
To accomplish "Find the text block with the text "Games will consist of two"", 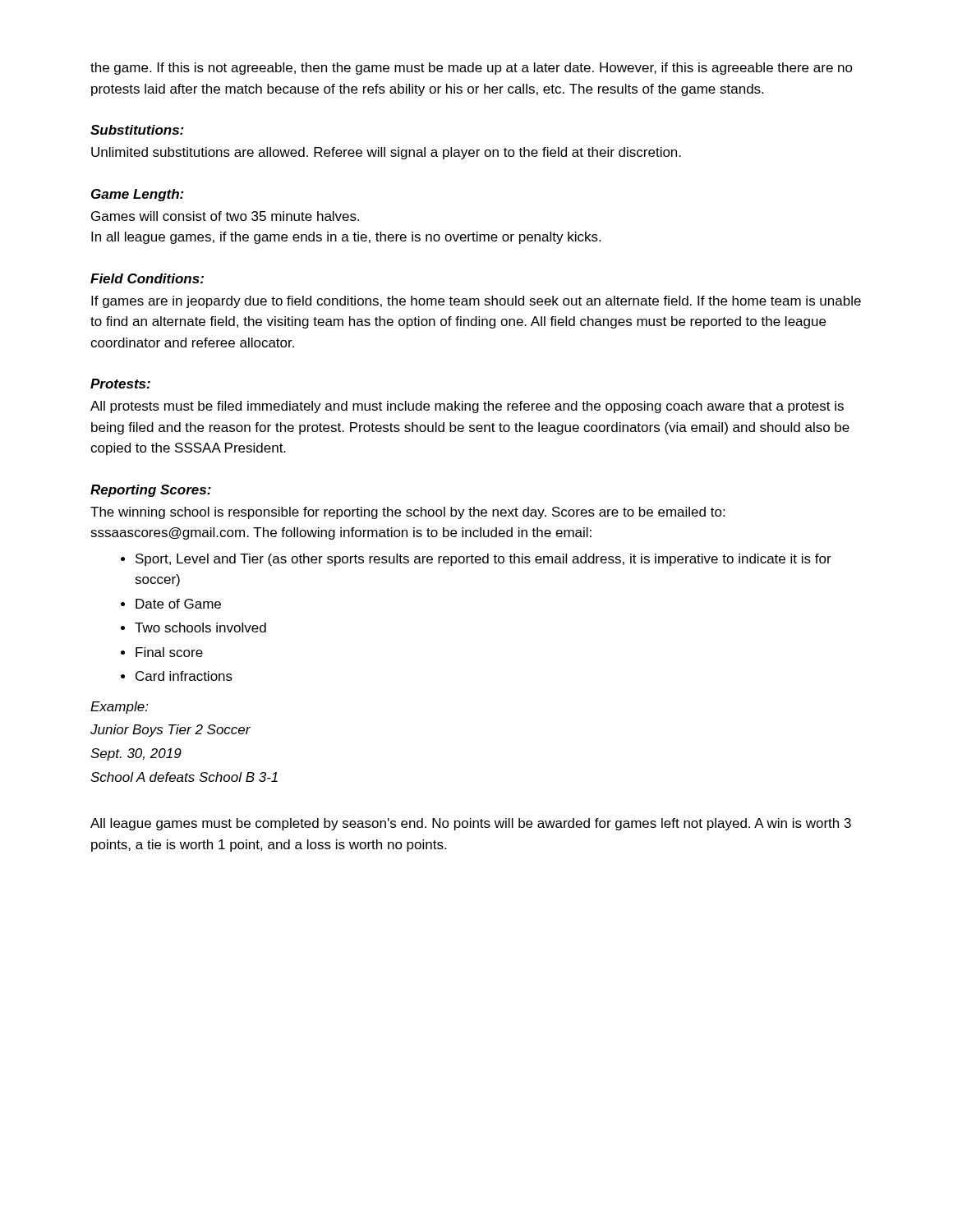I will pyautogui.click(x=346, y=227).
